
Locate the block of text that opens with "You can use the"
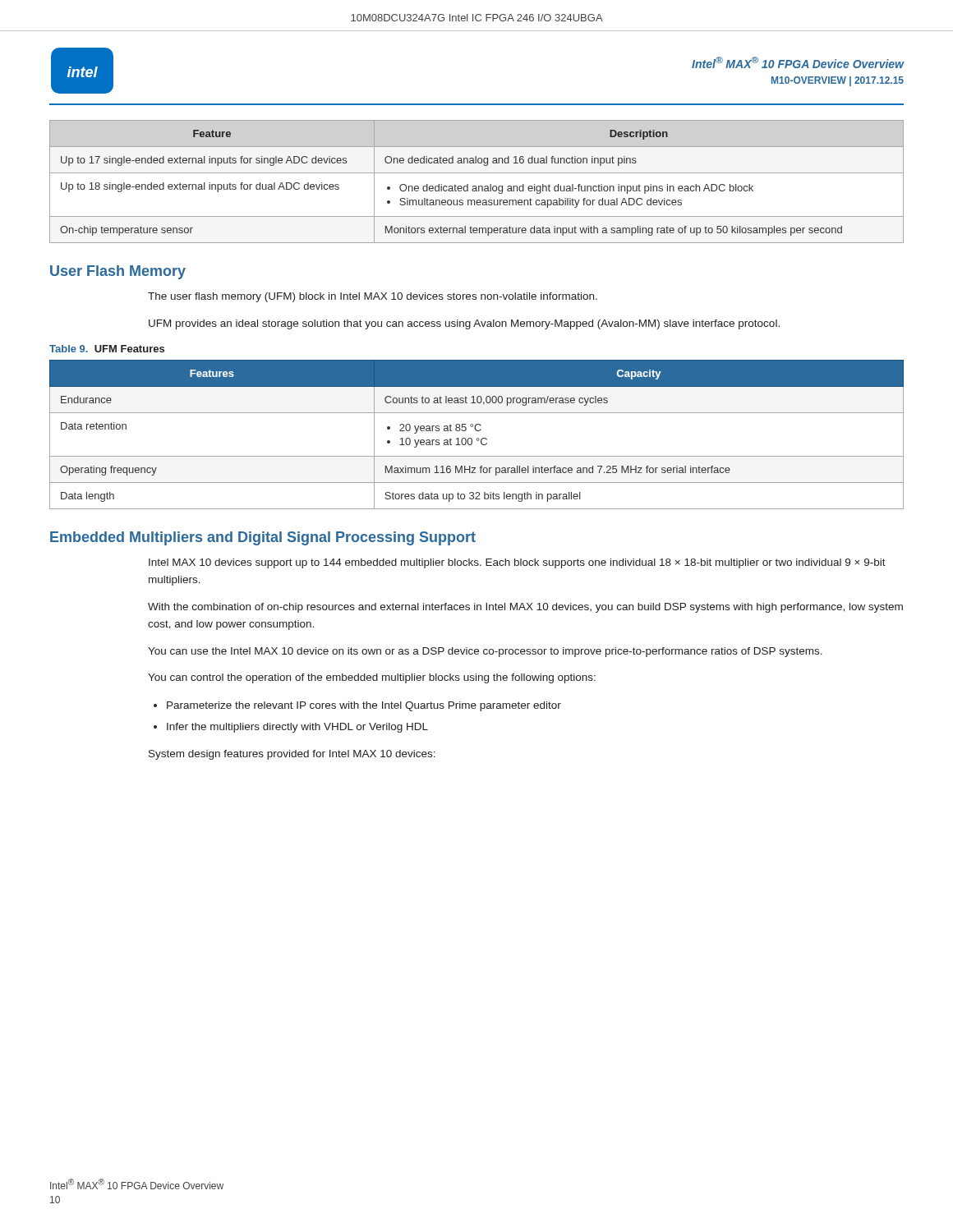coord(485,650)
